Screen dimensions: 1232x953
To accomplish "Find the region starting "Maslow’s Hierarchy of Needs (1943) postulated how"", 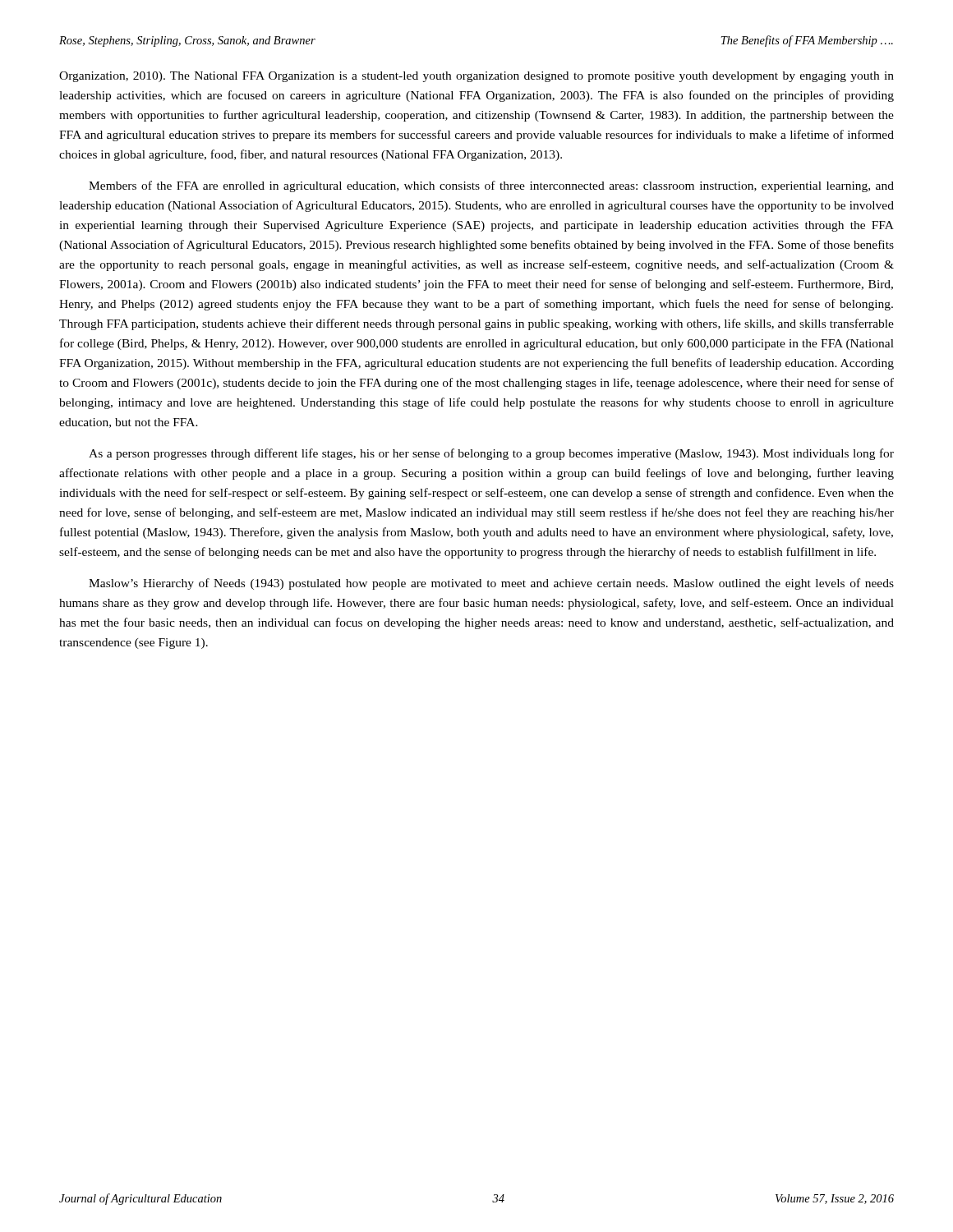I will [x=476, y=613].
